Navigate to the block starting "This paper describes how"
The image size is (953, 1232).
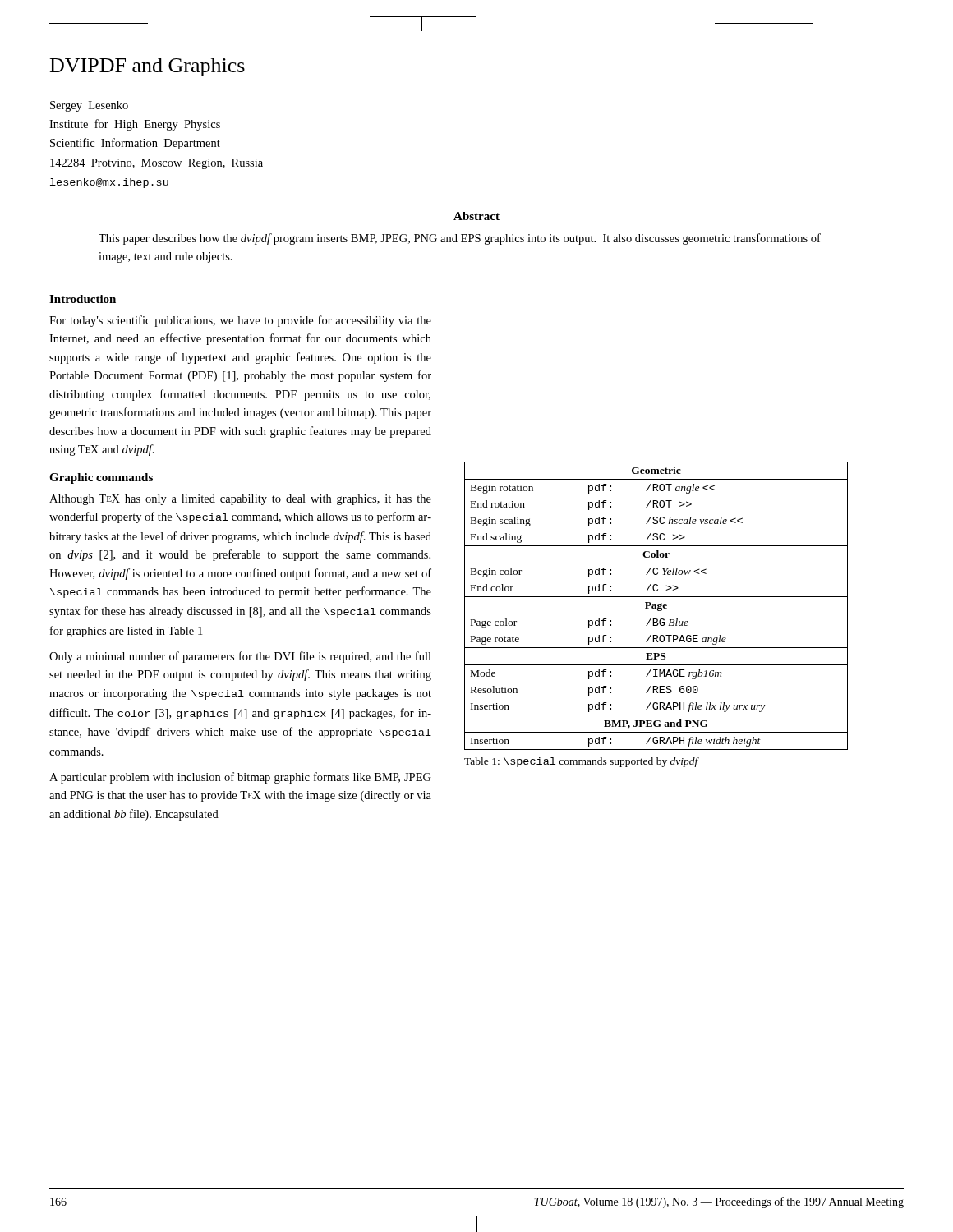coord(460,247)
